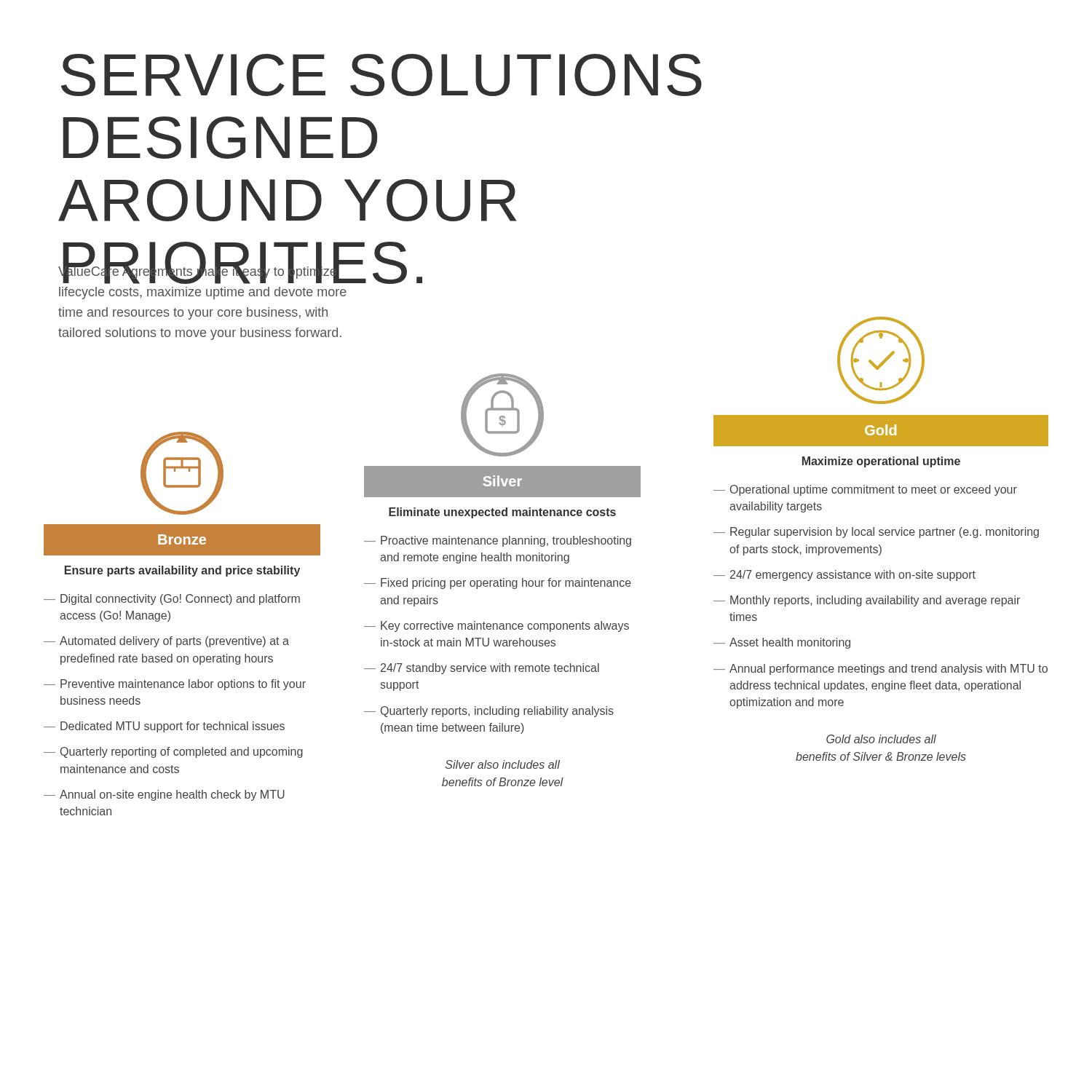Viewport: 1092px width, 1092px height.
Task: Select the passage starting "Eliminate unexpected maintenance costs"
Action: [502, 512]
